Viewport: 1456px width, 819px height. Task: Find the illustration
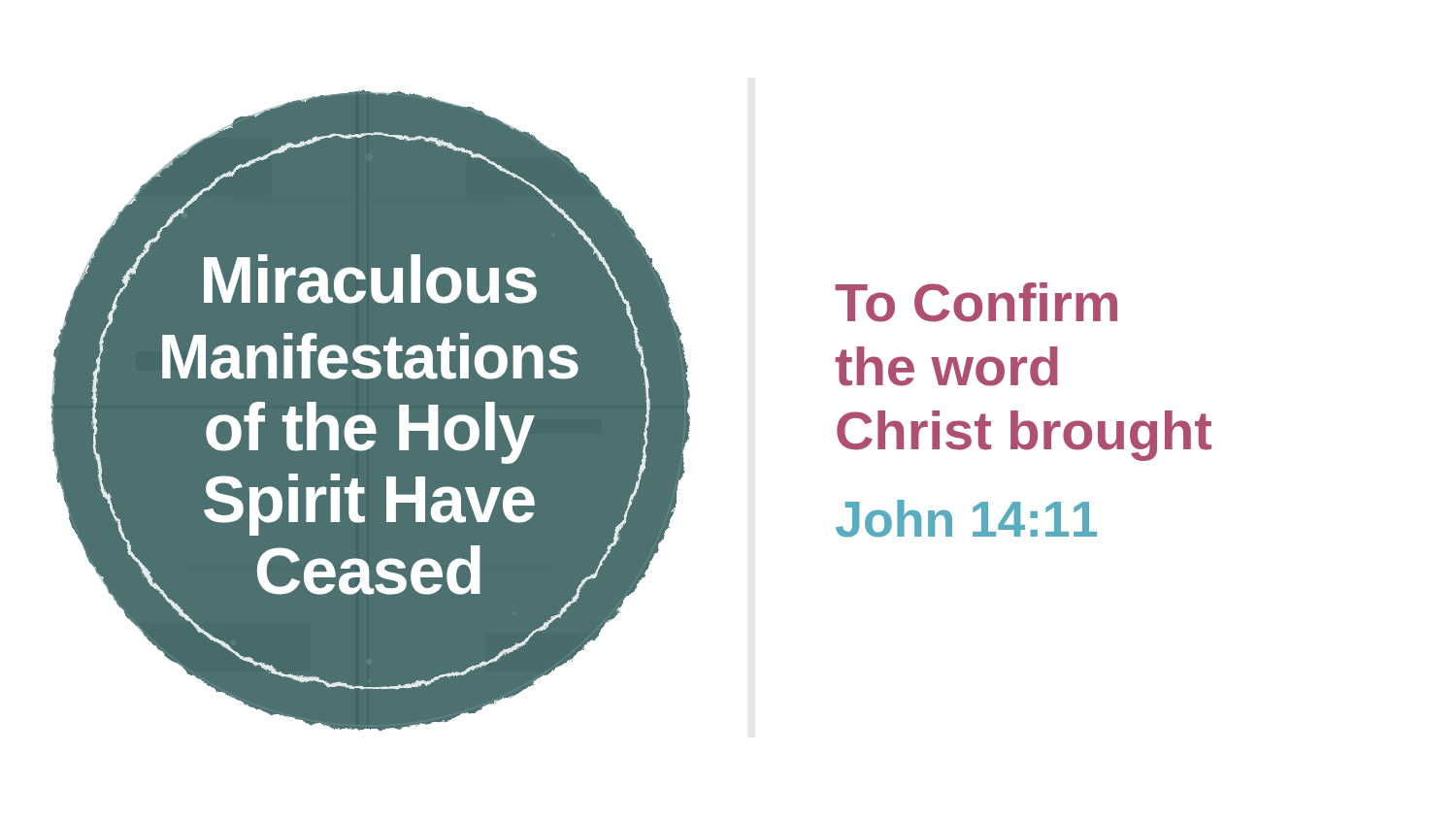tap(369, 410)
